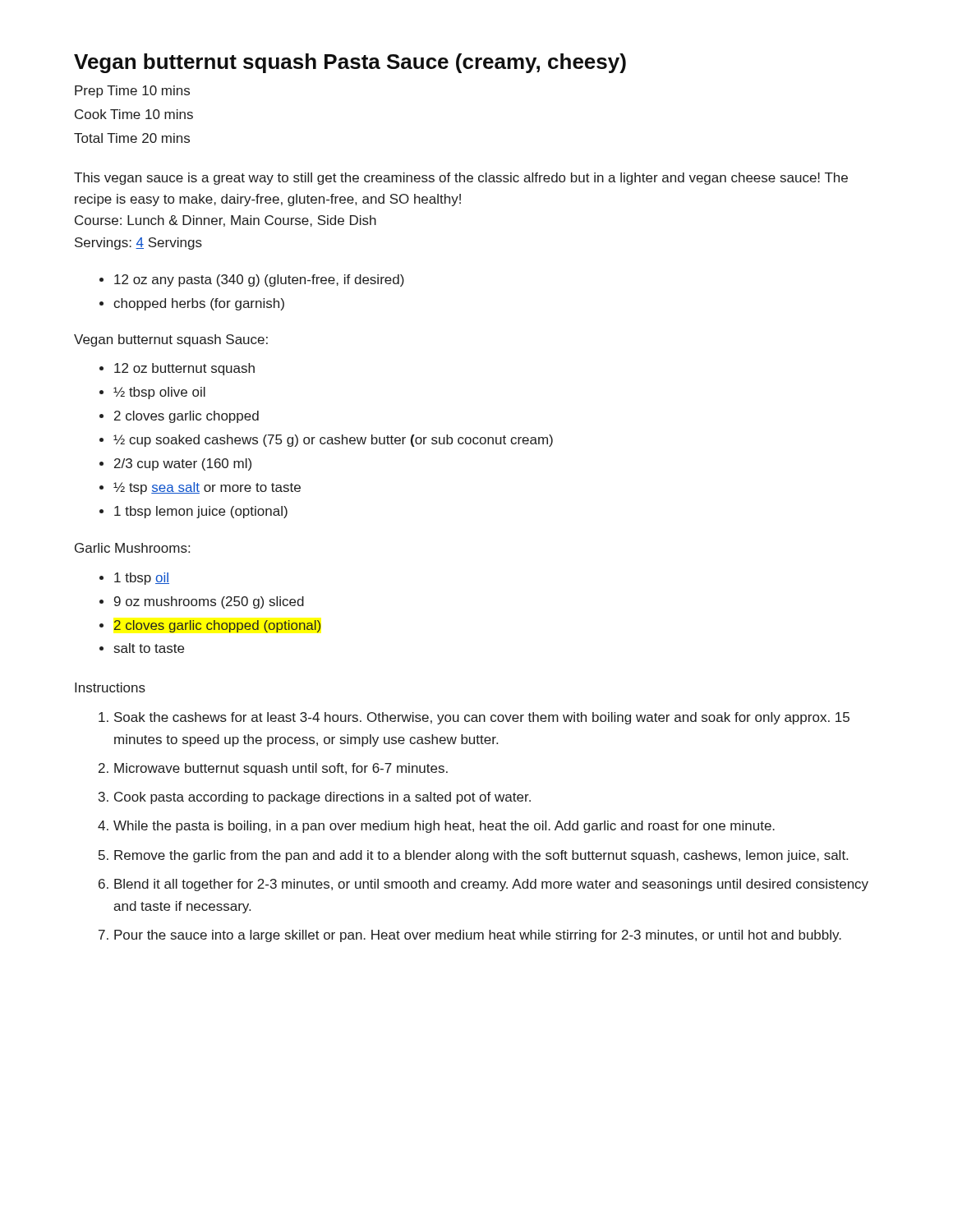This screenshot has width=953, height=1232.
Task: Locate the list item containing "Blend it all together"
Action: pos(491,895)
